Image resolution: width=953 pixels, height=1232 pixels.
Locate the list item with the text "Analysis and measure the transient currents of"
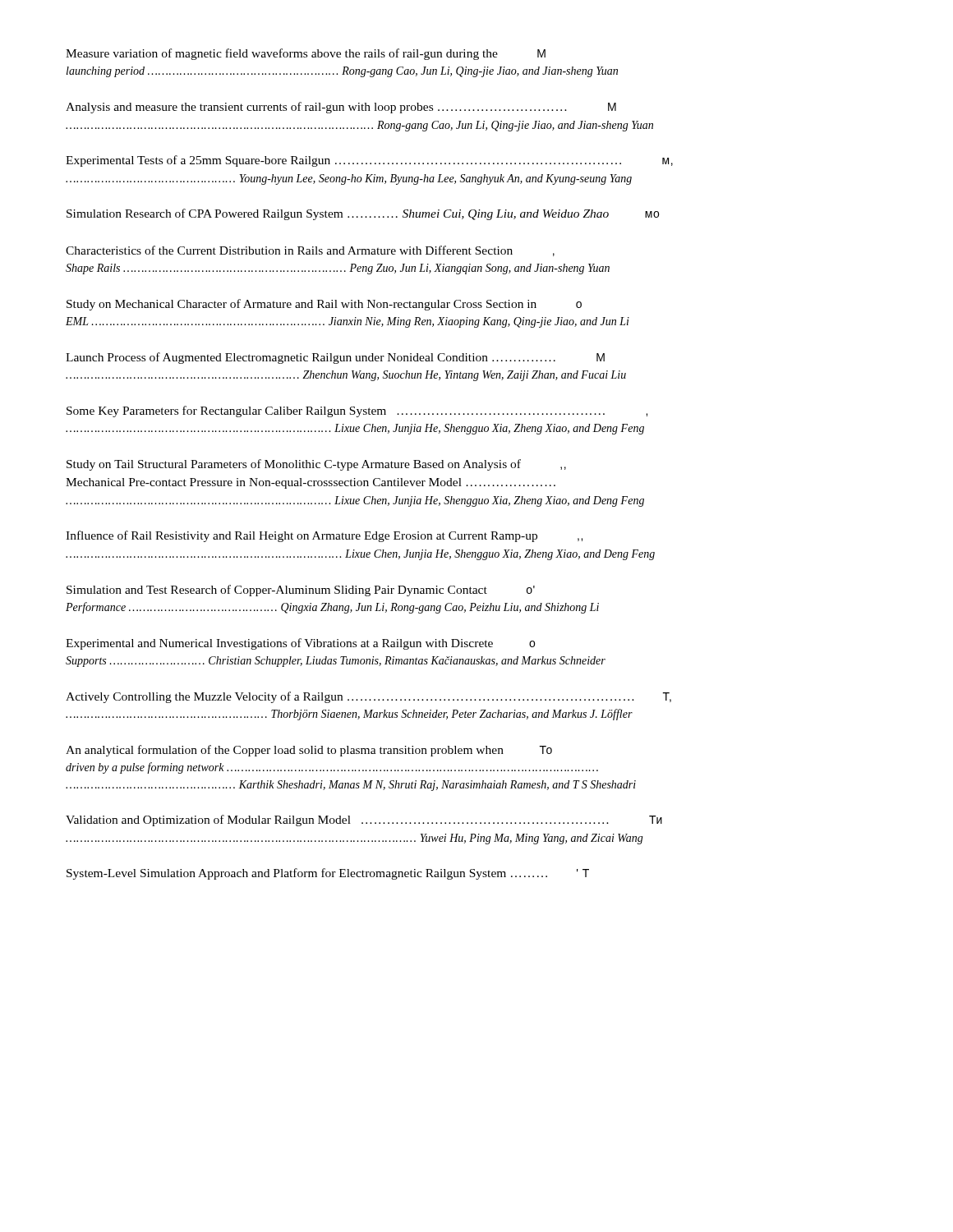[476, 116]
